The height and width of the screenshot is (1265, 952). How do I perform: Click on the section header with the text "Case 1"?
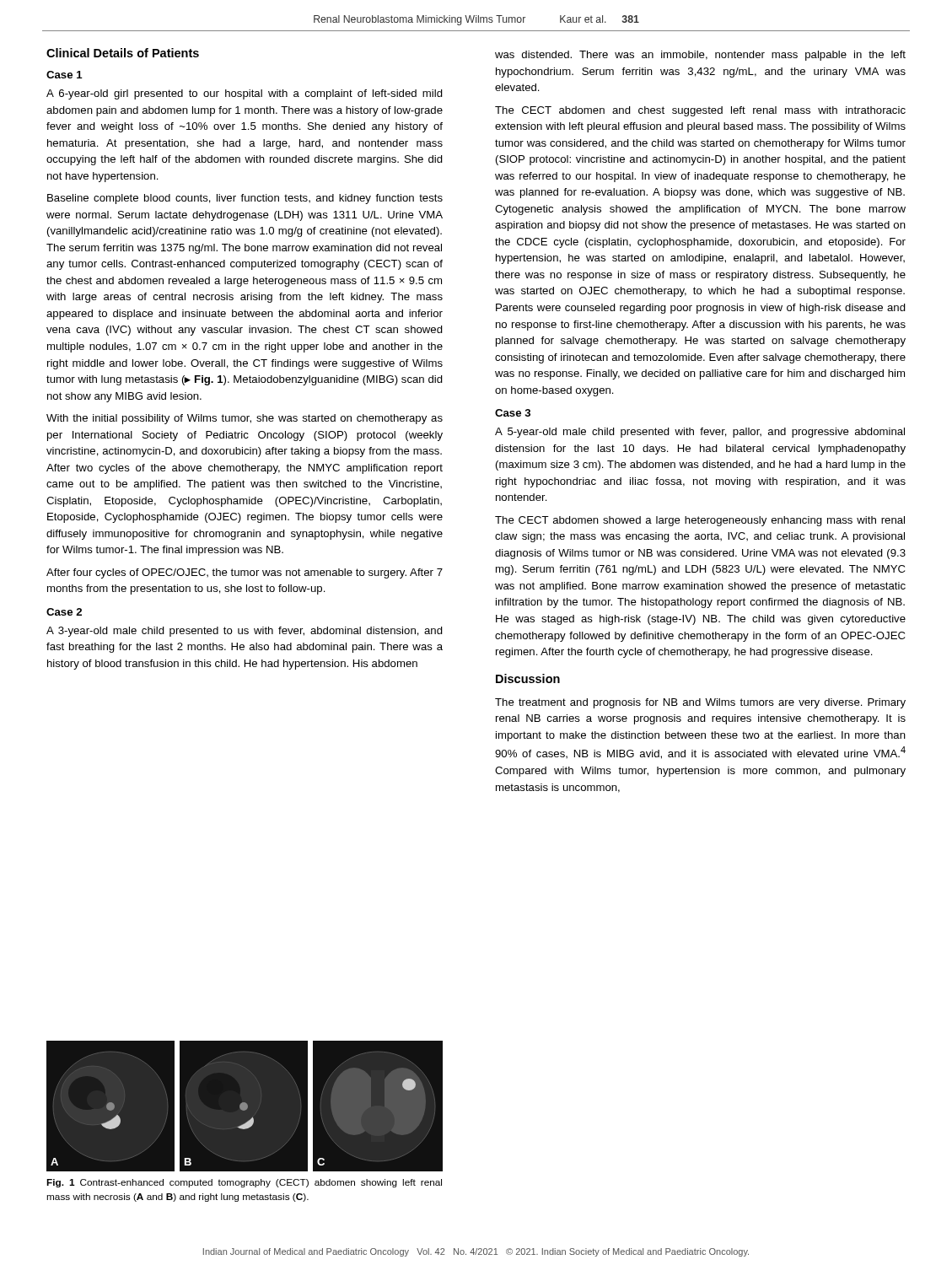(65, 75)
